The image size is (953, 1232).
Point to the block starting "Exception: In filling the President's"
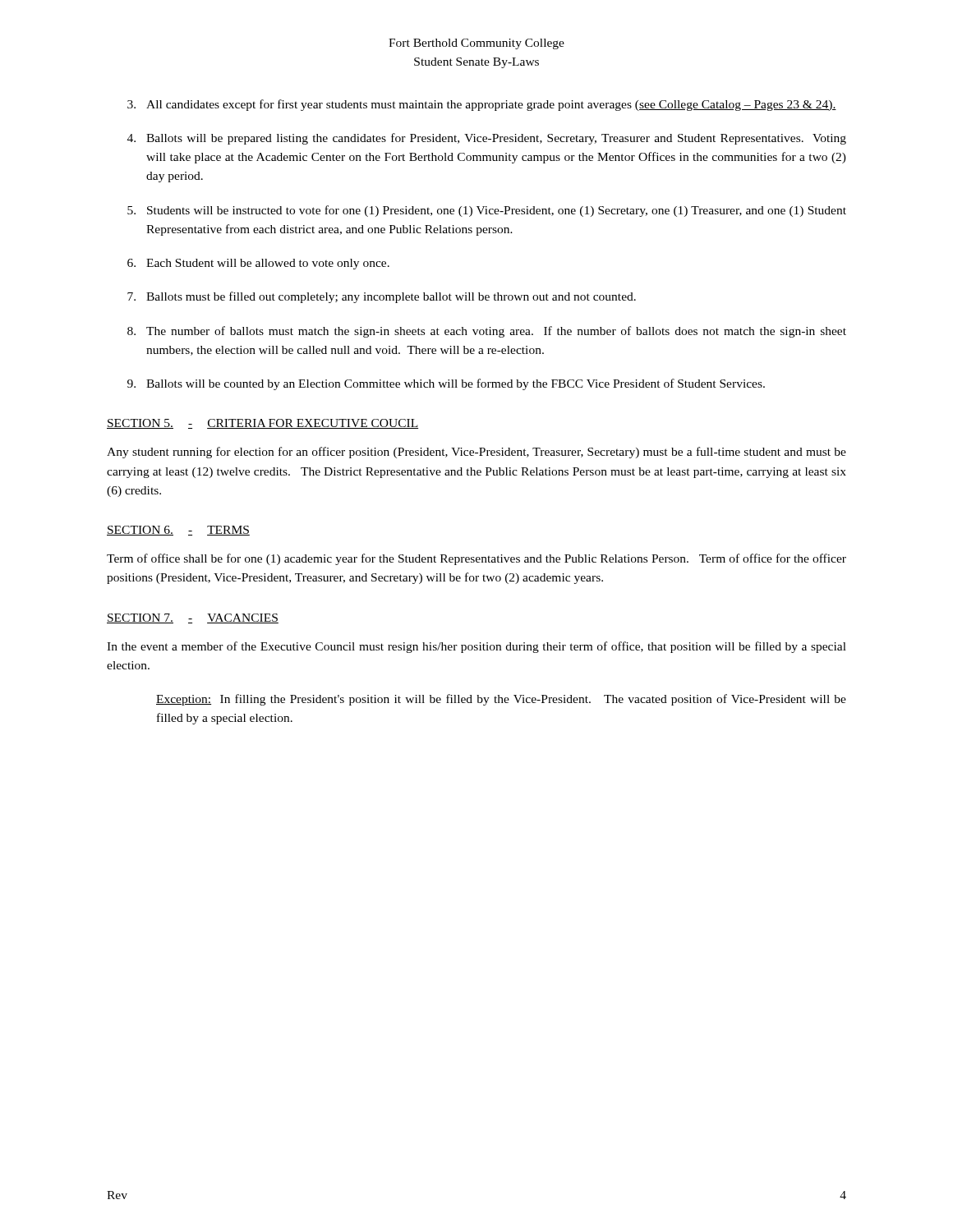pos(501,708)
